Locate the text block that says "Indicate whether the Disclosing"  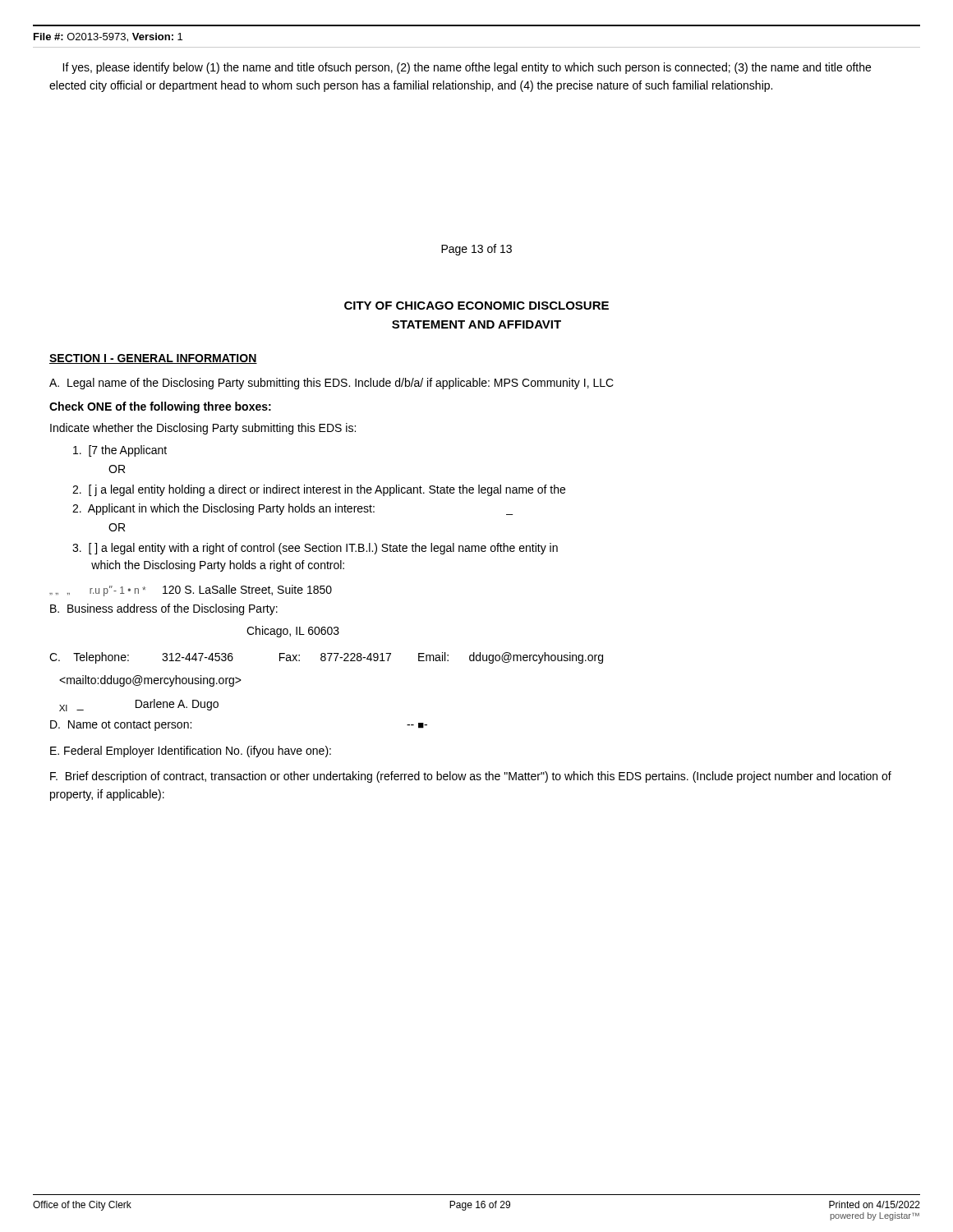(x=203, y=428)
